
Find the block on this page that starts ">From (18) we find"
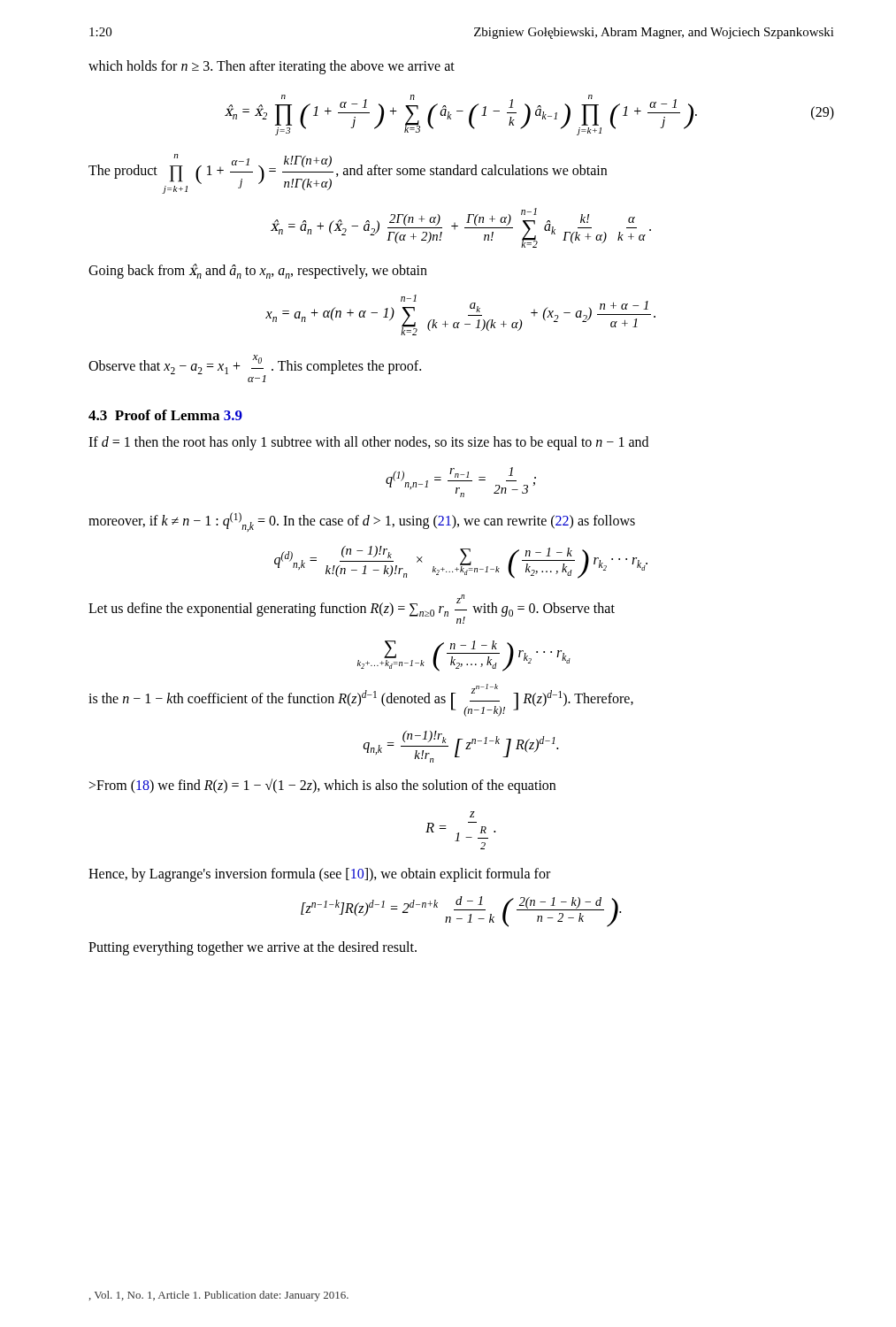click(461, 786)
